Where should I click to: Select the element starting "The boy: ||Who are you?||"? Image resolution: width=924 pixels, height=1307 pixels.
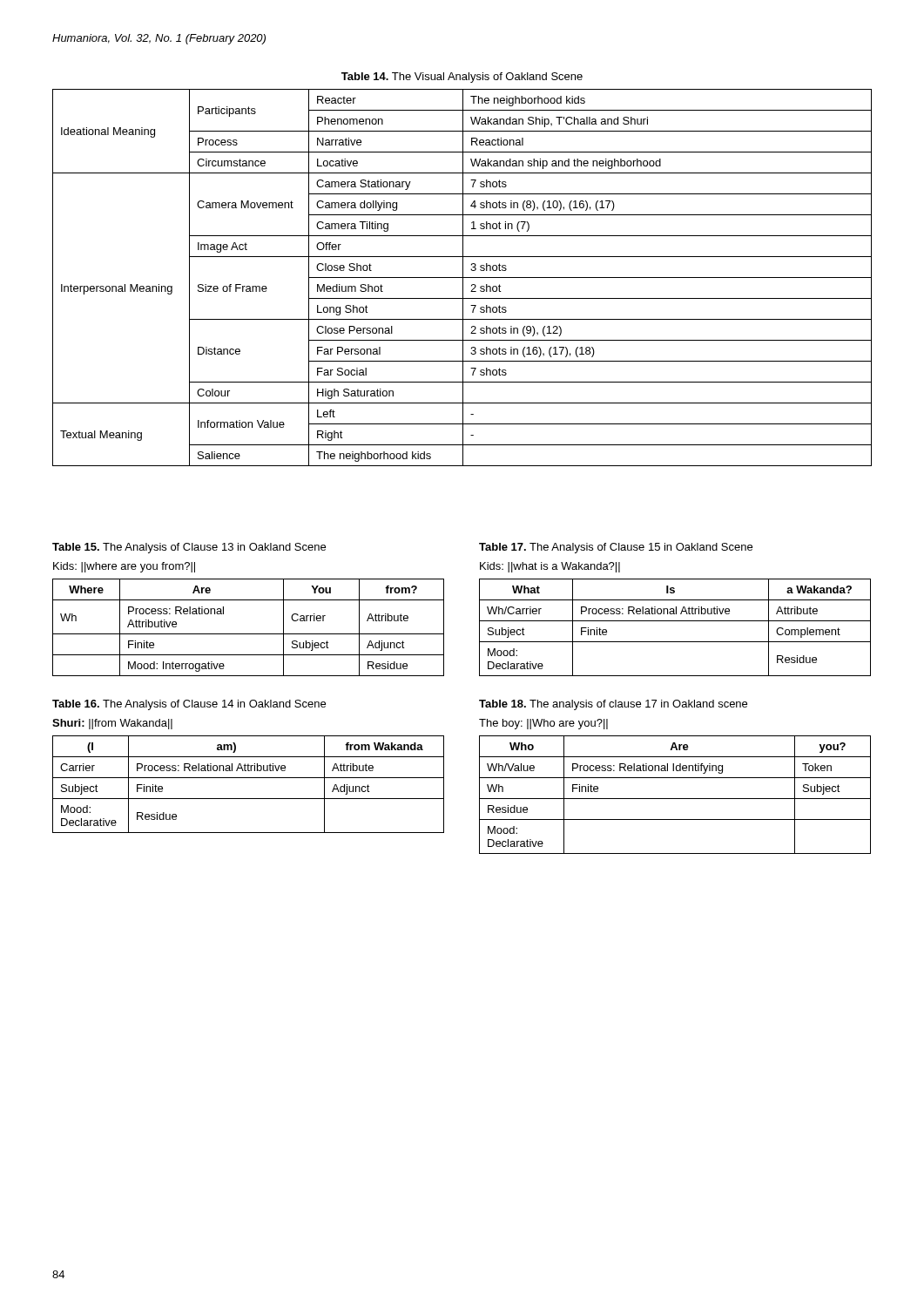(544, 723)
